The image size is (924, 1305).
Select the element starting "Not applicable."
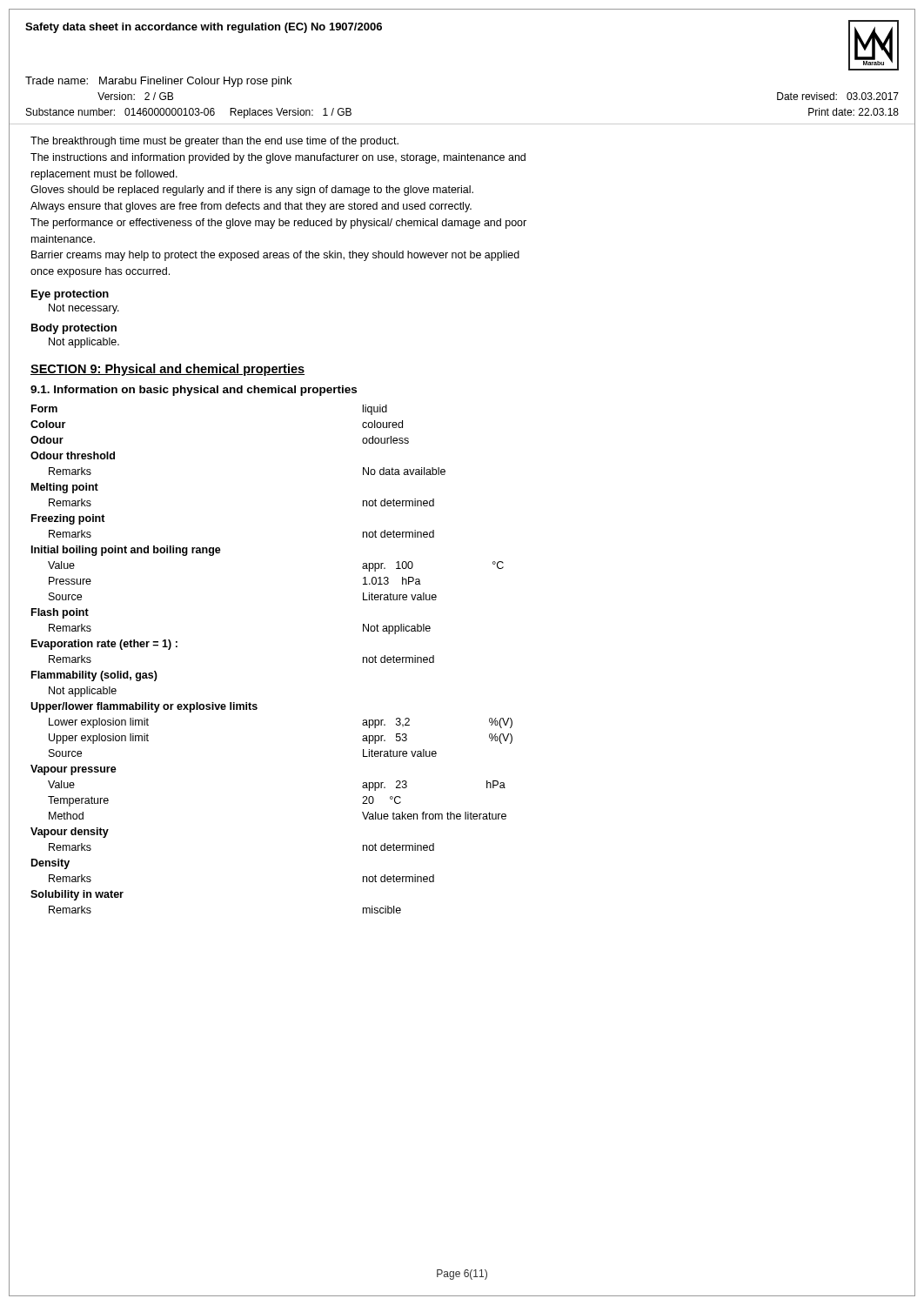pyautogui.click(x=84, y=342)
